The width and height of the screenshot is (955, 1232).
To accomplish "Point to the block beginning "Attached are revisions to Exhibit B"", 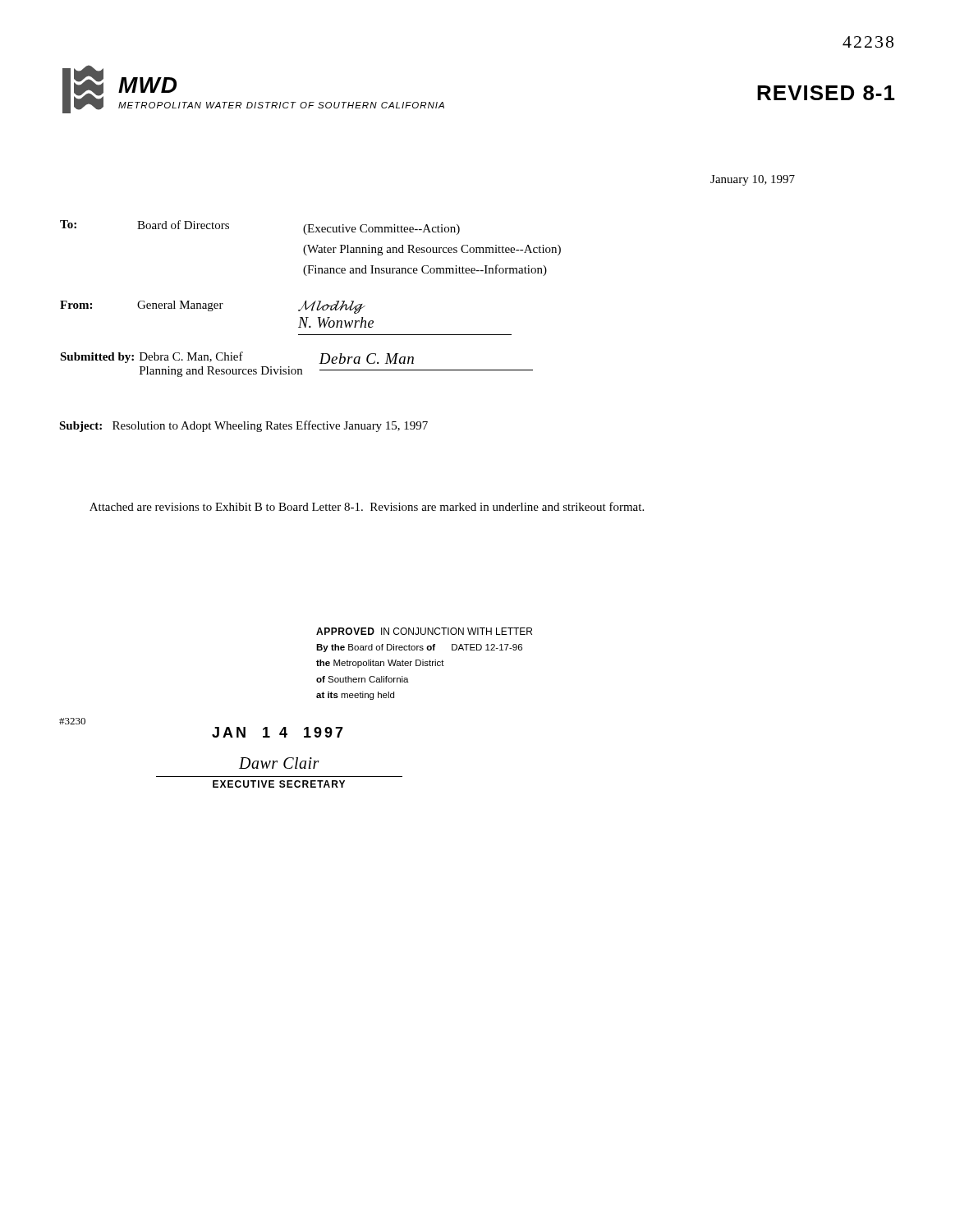I will coord(352,507).
